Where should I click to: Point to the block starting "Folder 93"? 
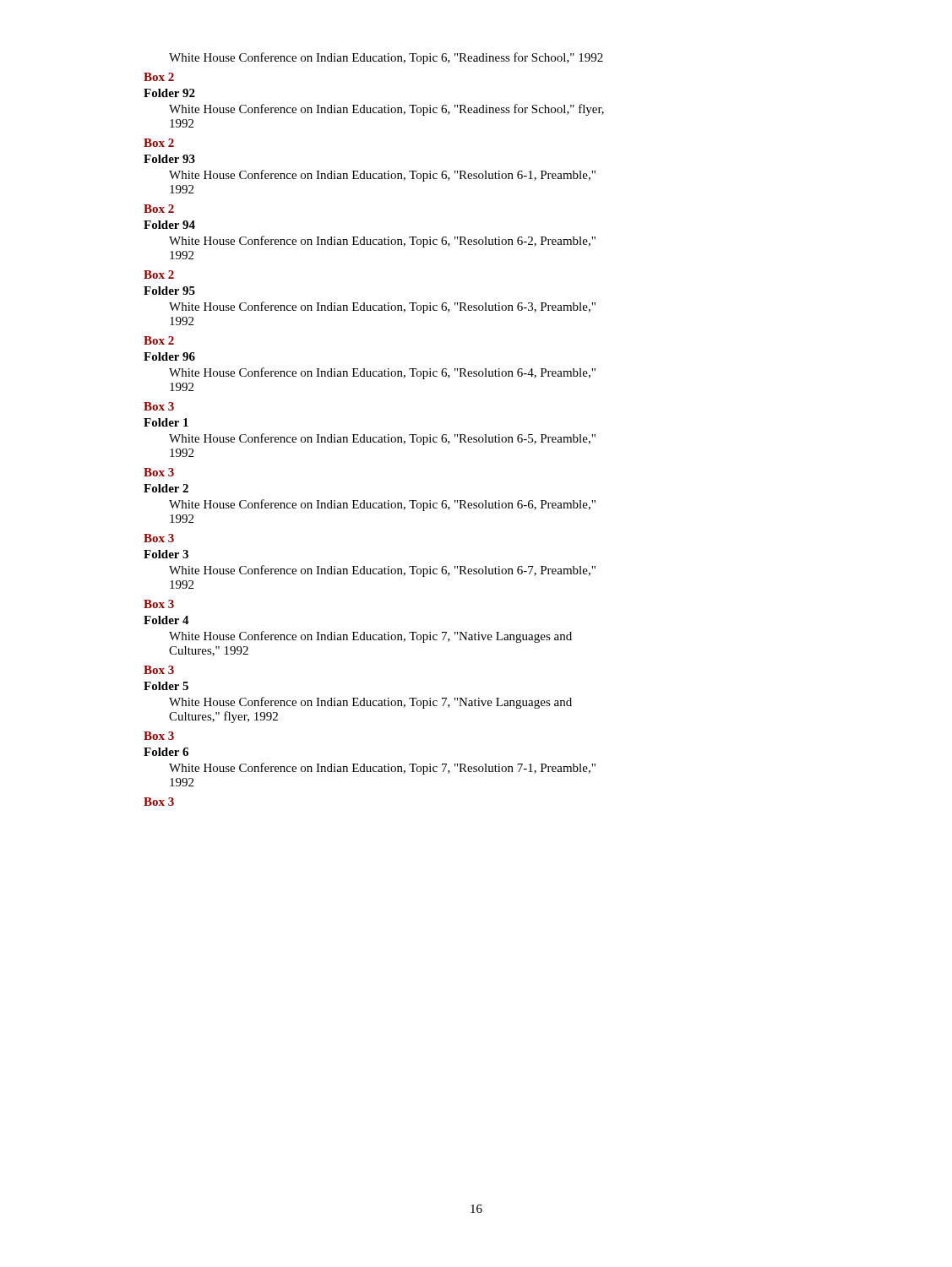pyautogui.click(x=169, y=159)
